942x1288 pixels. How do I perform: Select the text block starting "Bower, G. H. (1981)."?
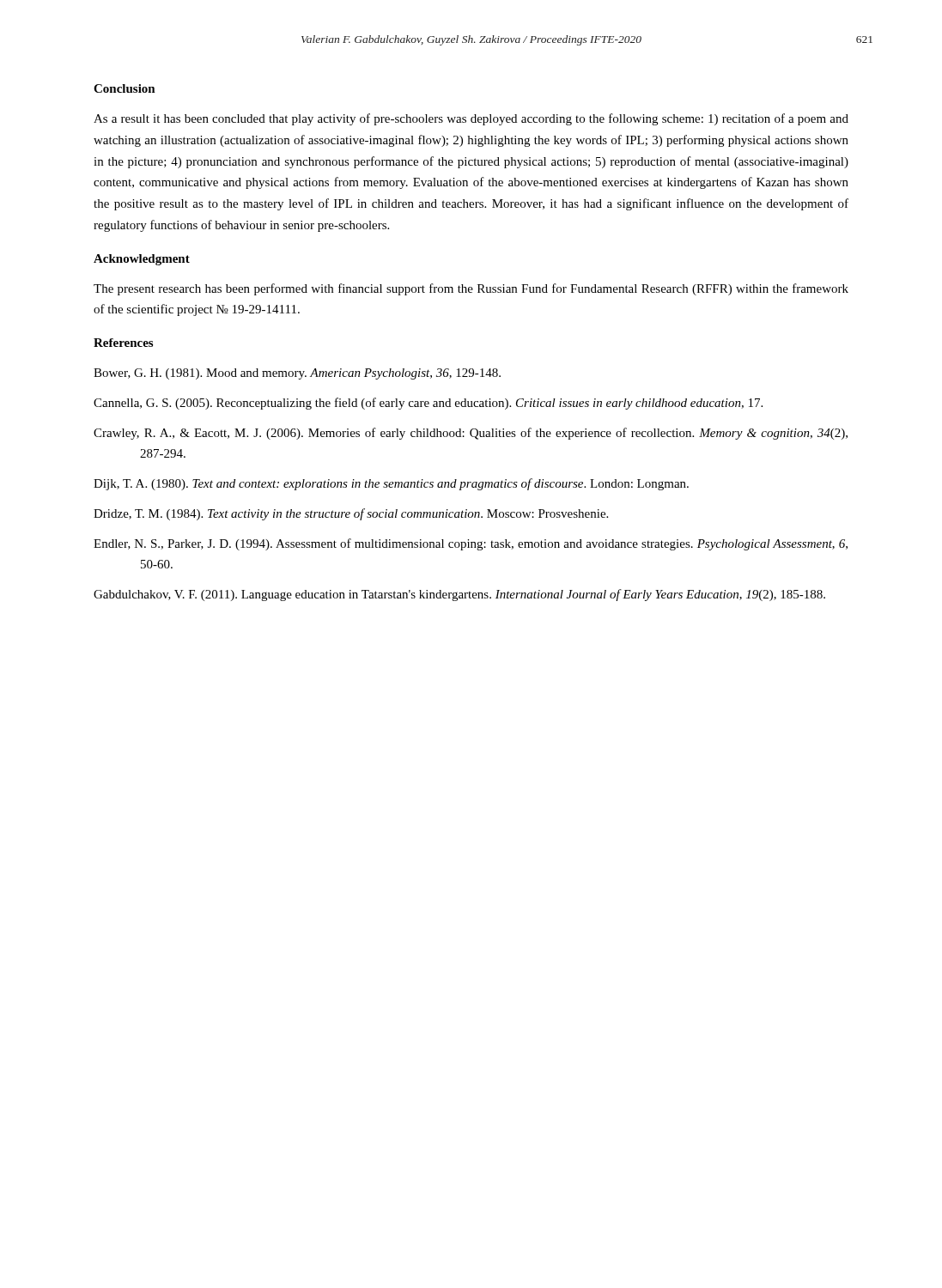[x=298, y=373]
